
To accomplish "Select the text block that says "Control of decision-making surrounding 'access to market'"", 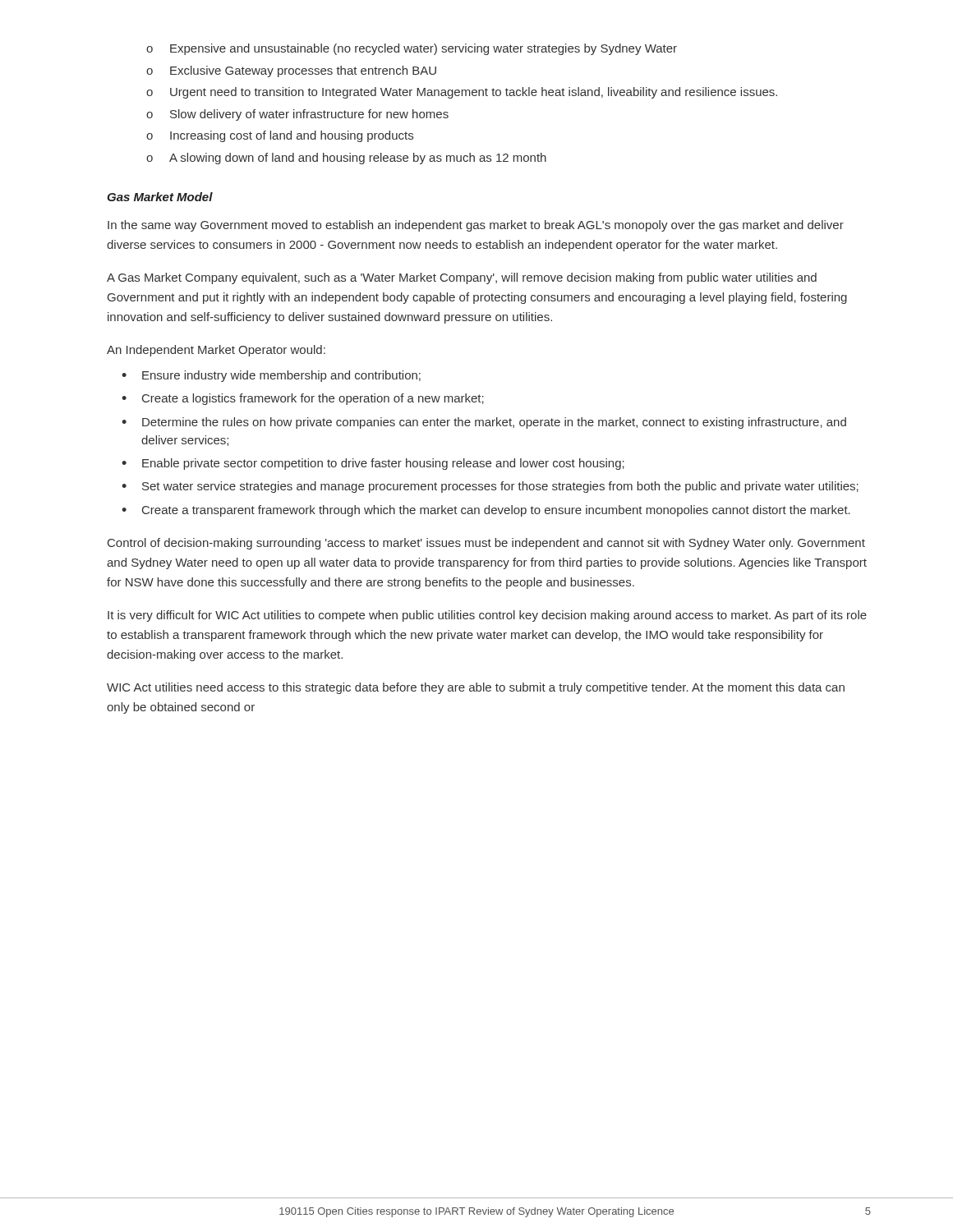I will click(x=487, y=562).
